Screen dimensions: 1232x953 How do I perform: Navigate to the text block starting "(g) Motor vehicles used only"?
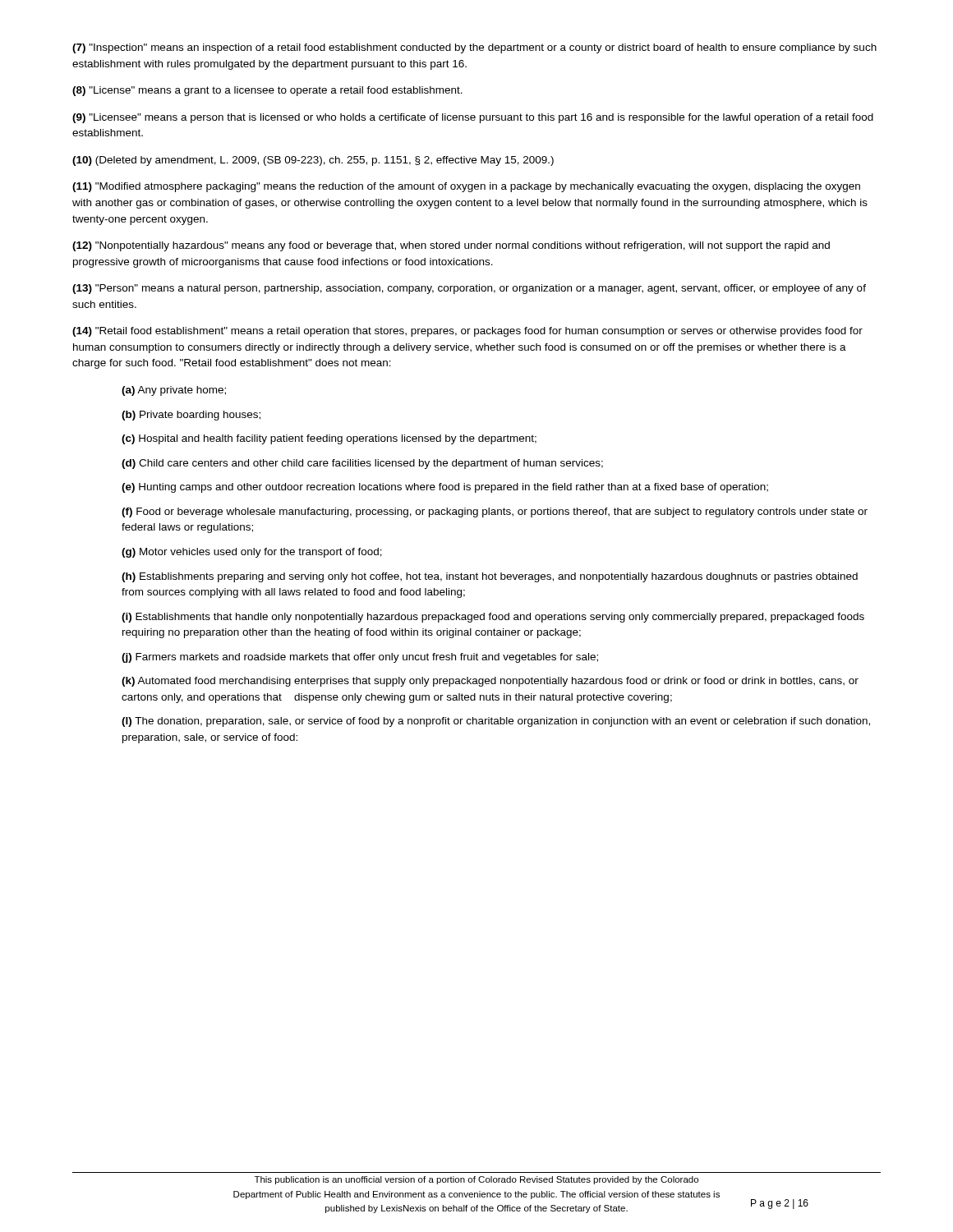tap(252, 551)
